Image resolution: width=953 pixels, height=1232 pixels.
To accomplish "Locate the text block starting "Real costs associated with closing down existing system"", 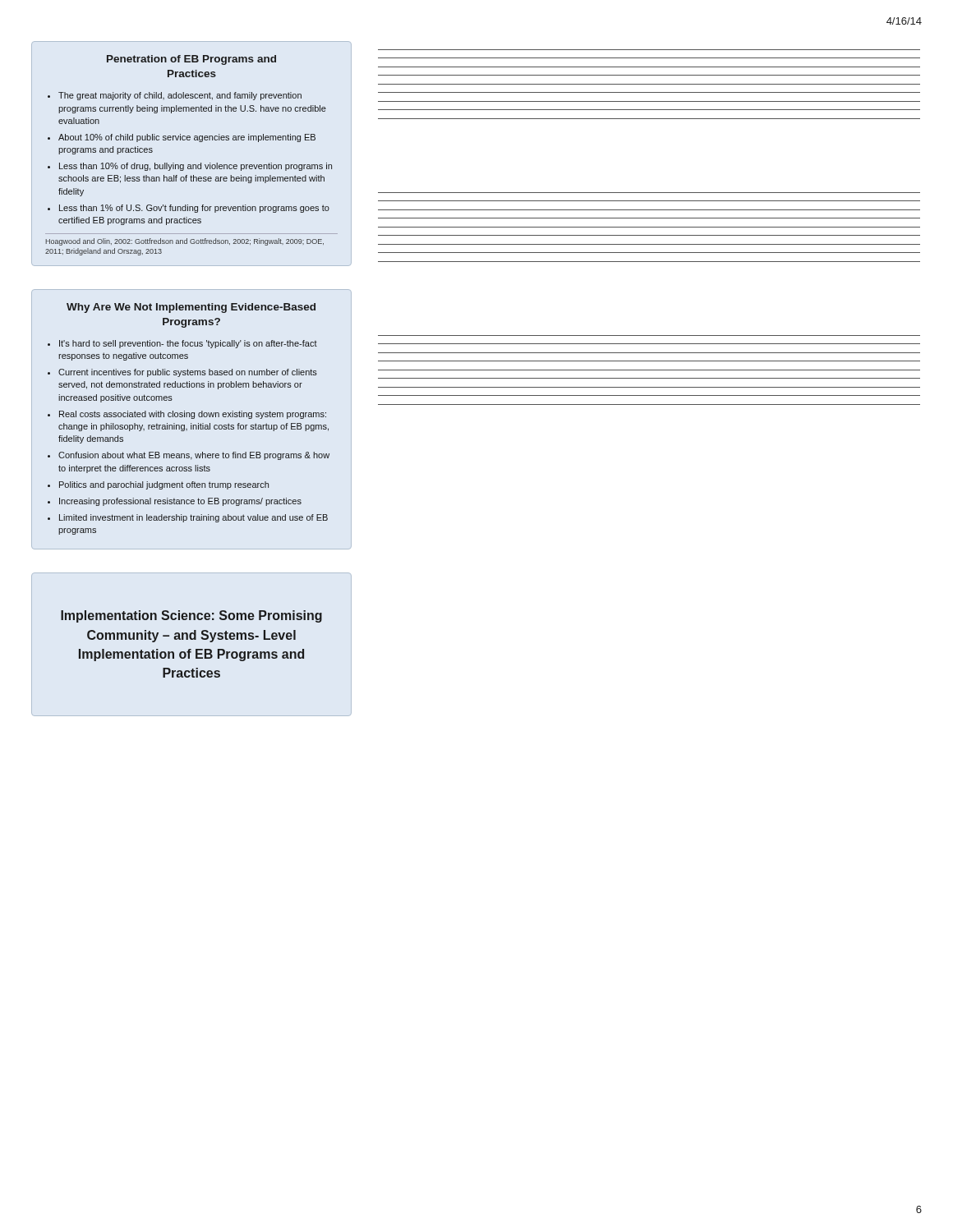I will click(194, 426).
